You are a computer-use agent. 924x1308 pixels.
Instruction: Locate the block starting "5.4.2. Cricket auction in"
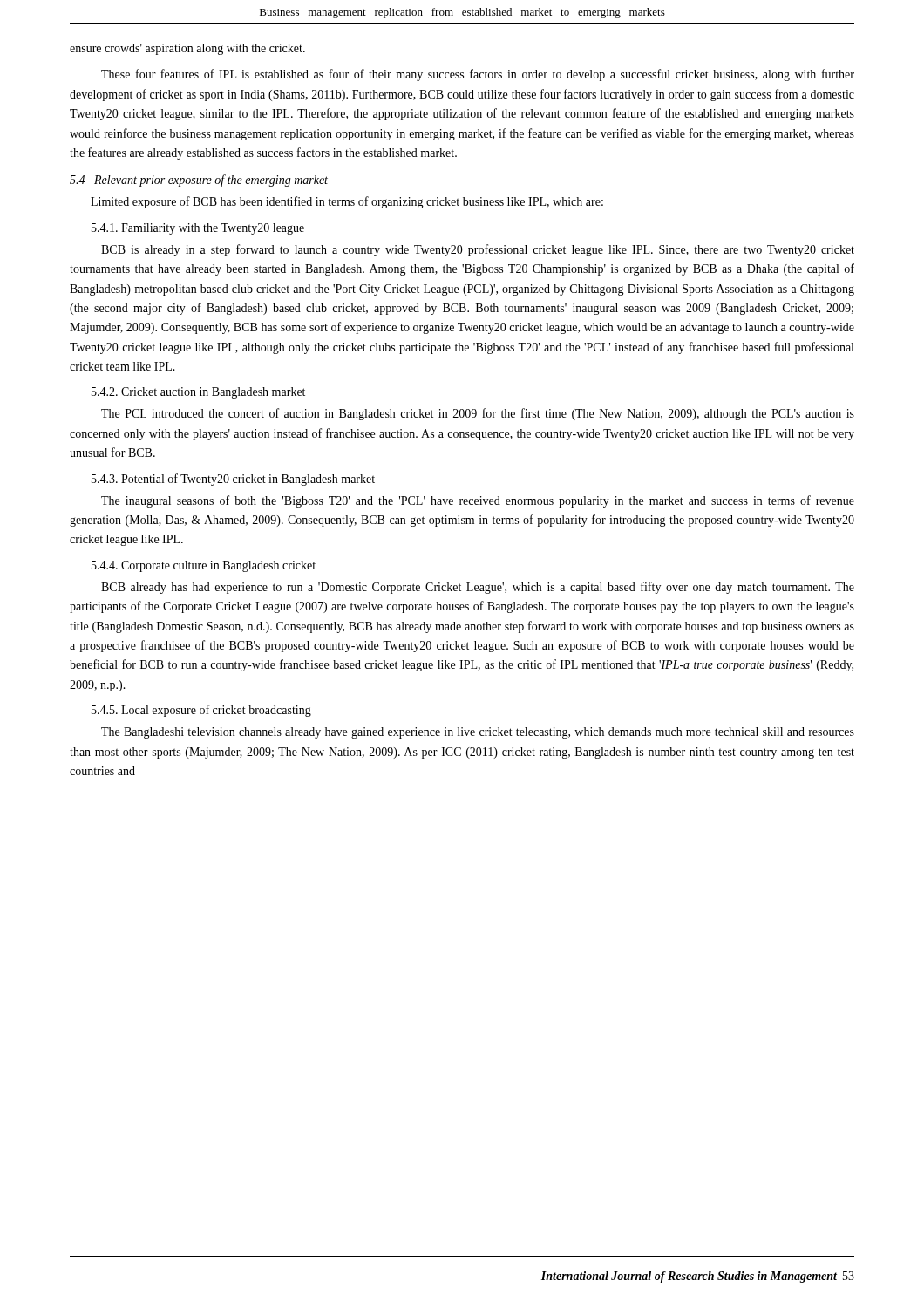(x=198, y=393)
